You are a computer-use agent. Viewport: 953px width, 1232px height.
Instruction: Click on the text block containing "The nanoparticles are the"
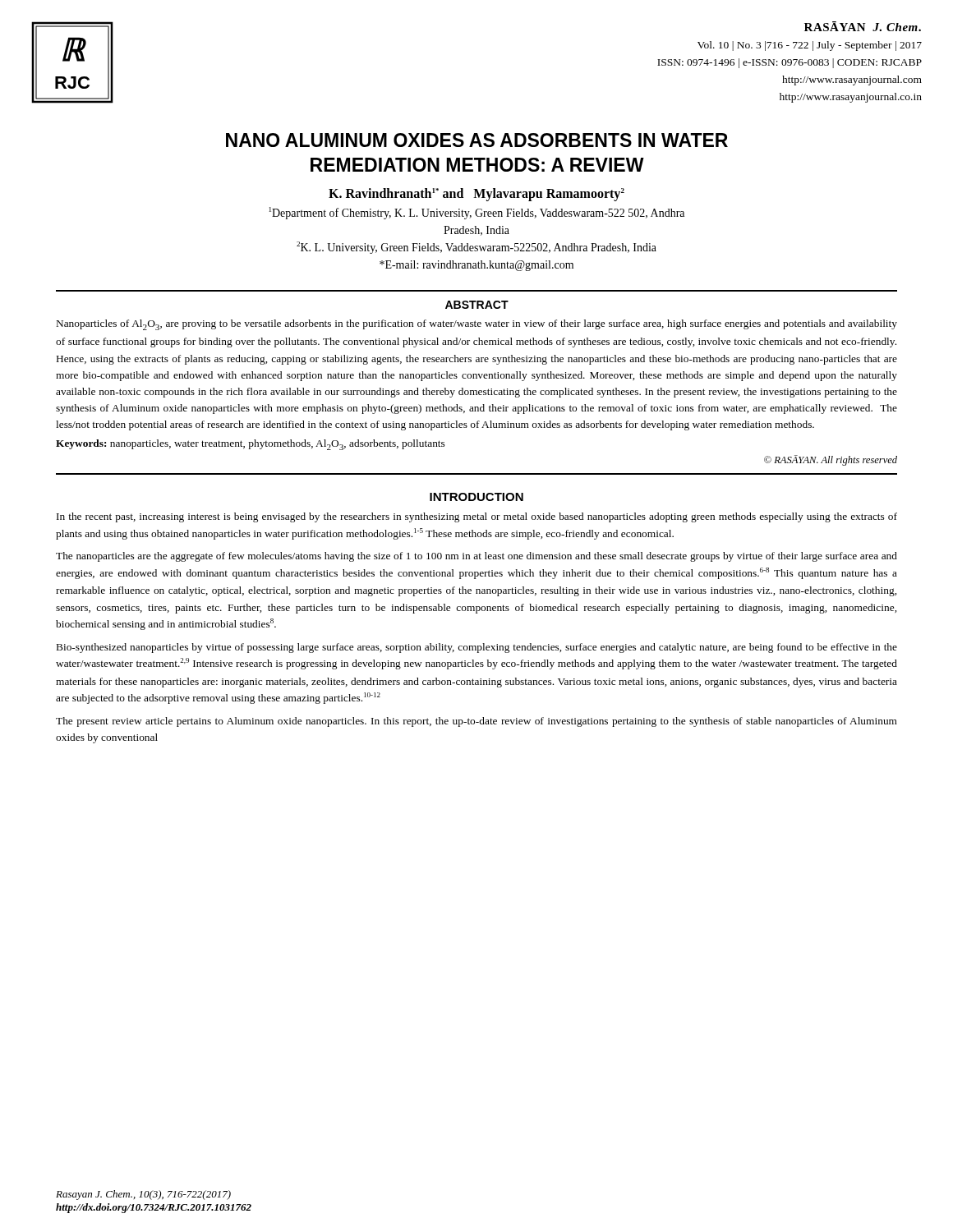[x=476, y=590]
